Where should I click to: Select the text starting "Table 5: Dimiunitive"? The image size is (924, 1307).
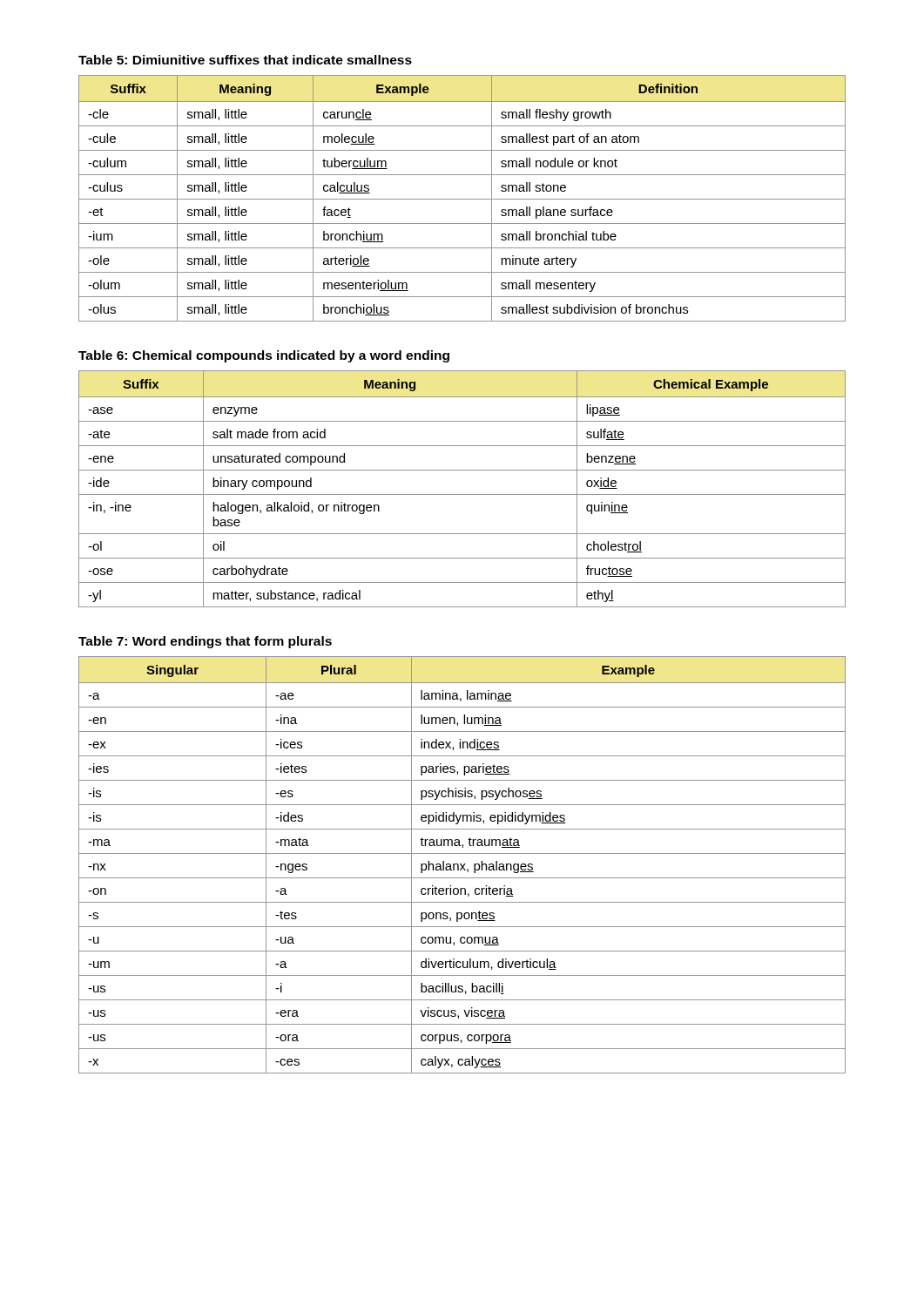tap(245, 60)
